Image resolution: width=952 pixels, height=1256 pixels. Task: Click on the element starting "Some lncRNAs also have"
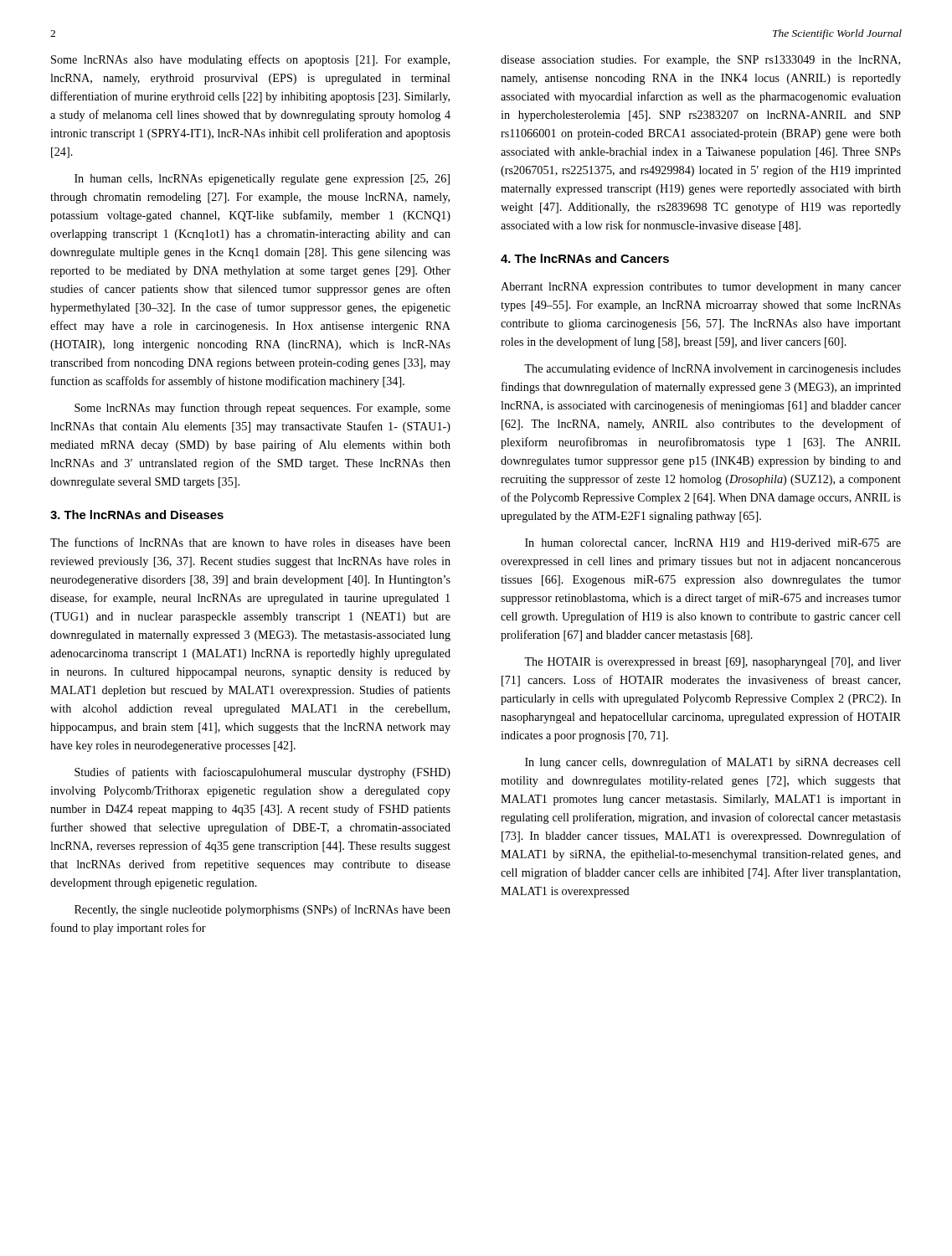click(x=250, y=106)
